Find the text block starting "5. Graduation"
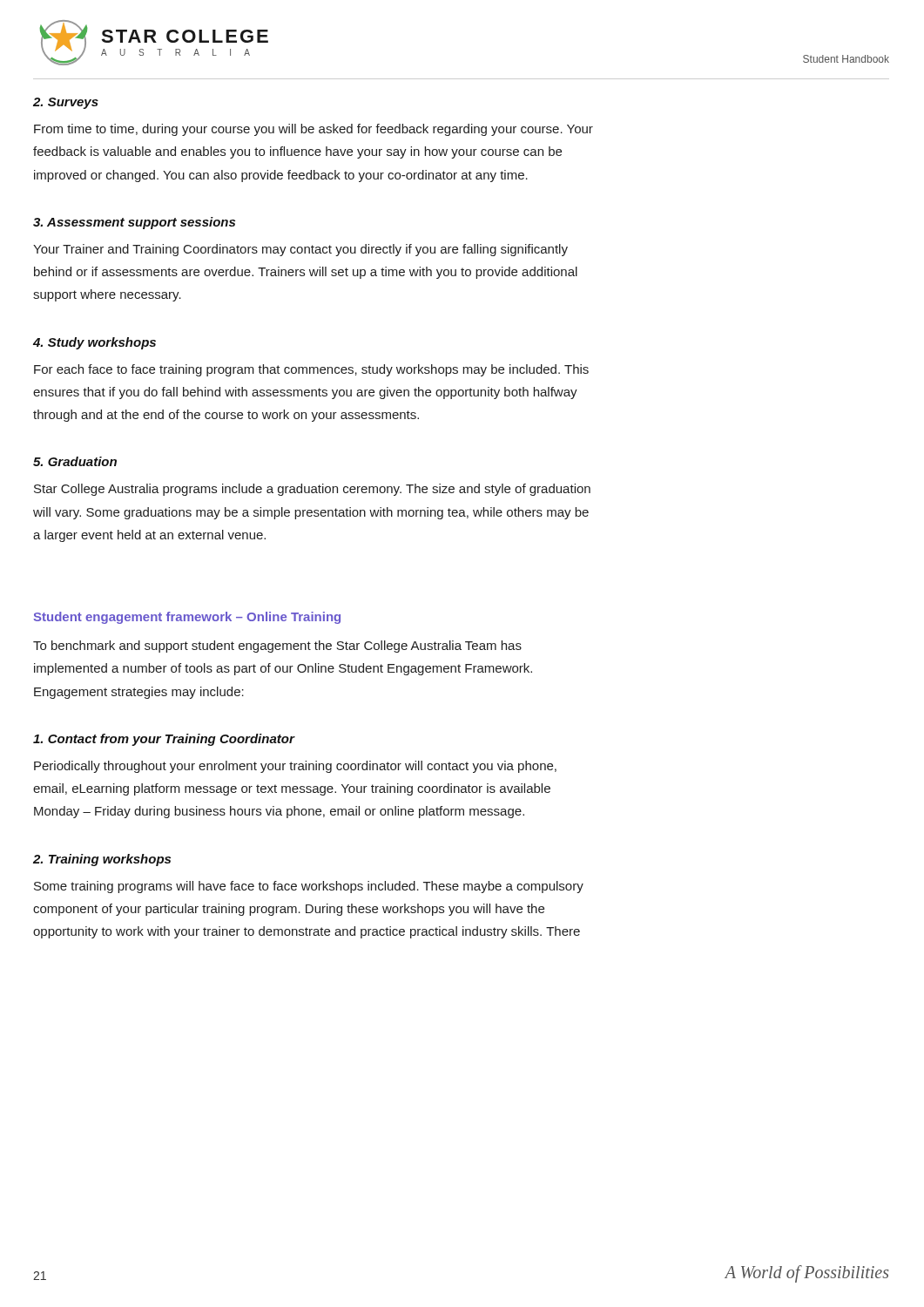924x1307 pixels. coord(75,462)
